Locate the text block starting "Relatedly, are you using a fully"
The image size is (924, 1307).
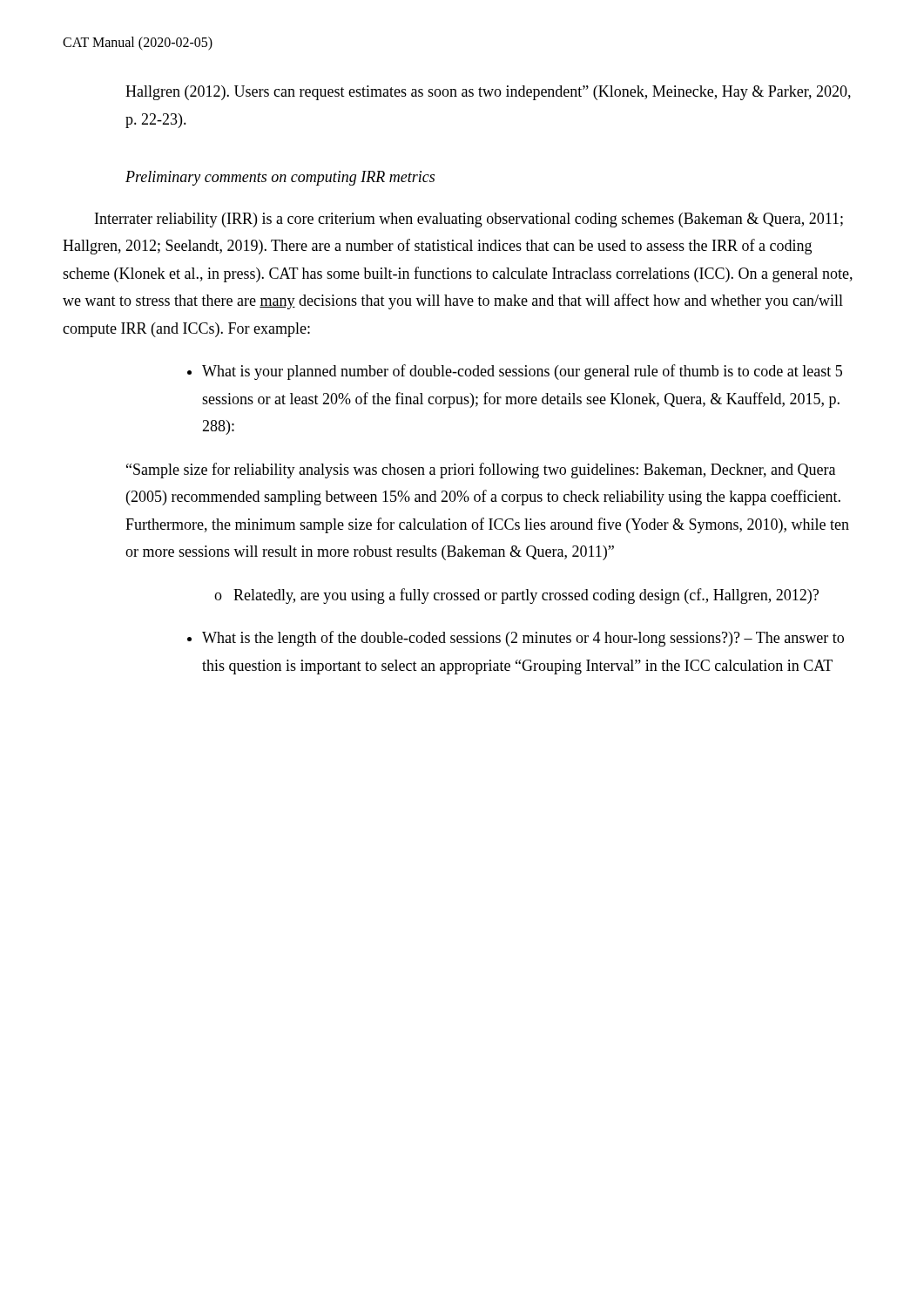pyautogui.click(x=526, y=595)
